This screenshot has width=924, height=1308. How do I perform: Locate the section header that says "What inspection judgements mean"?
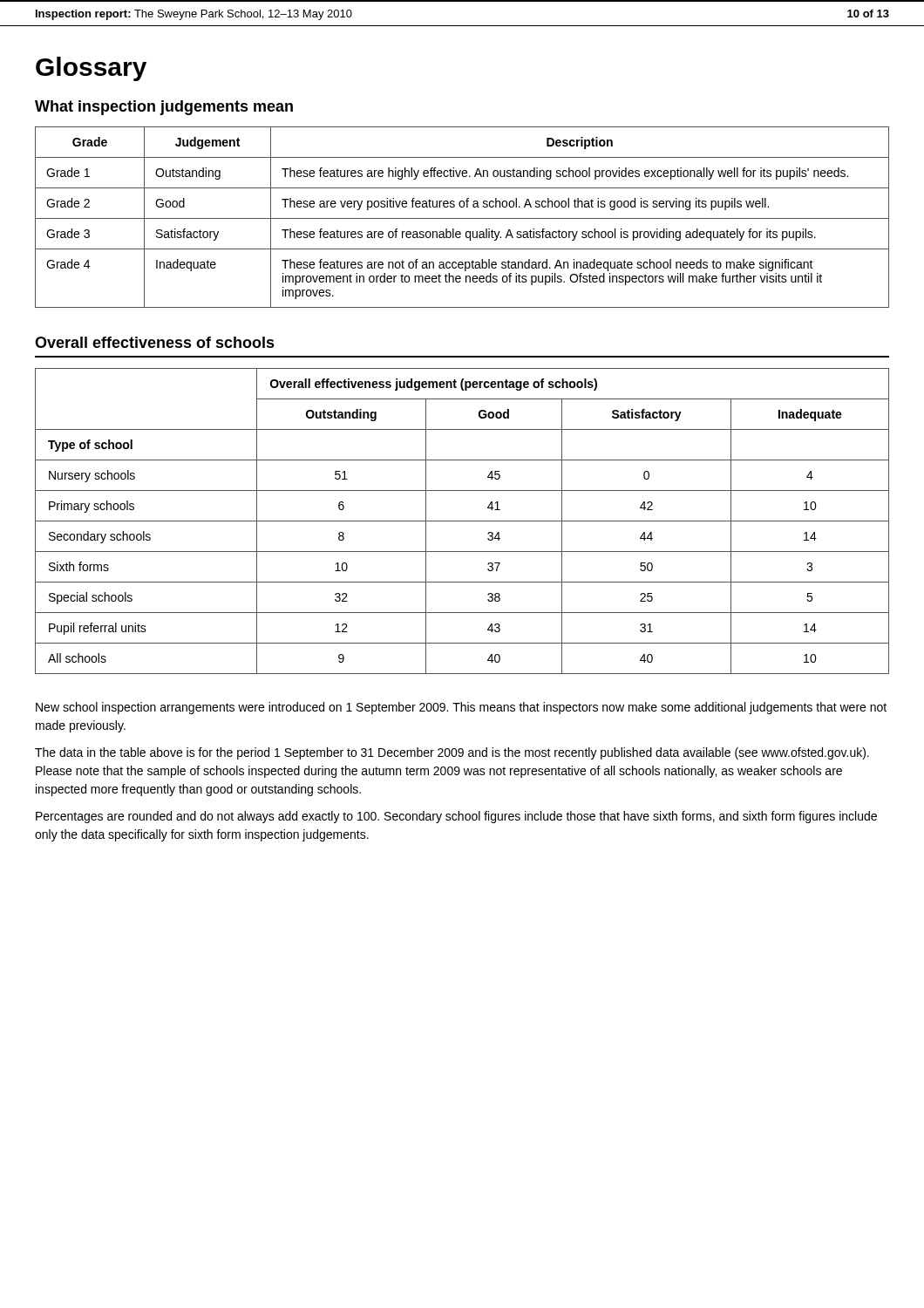click(164, 108)
